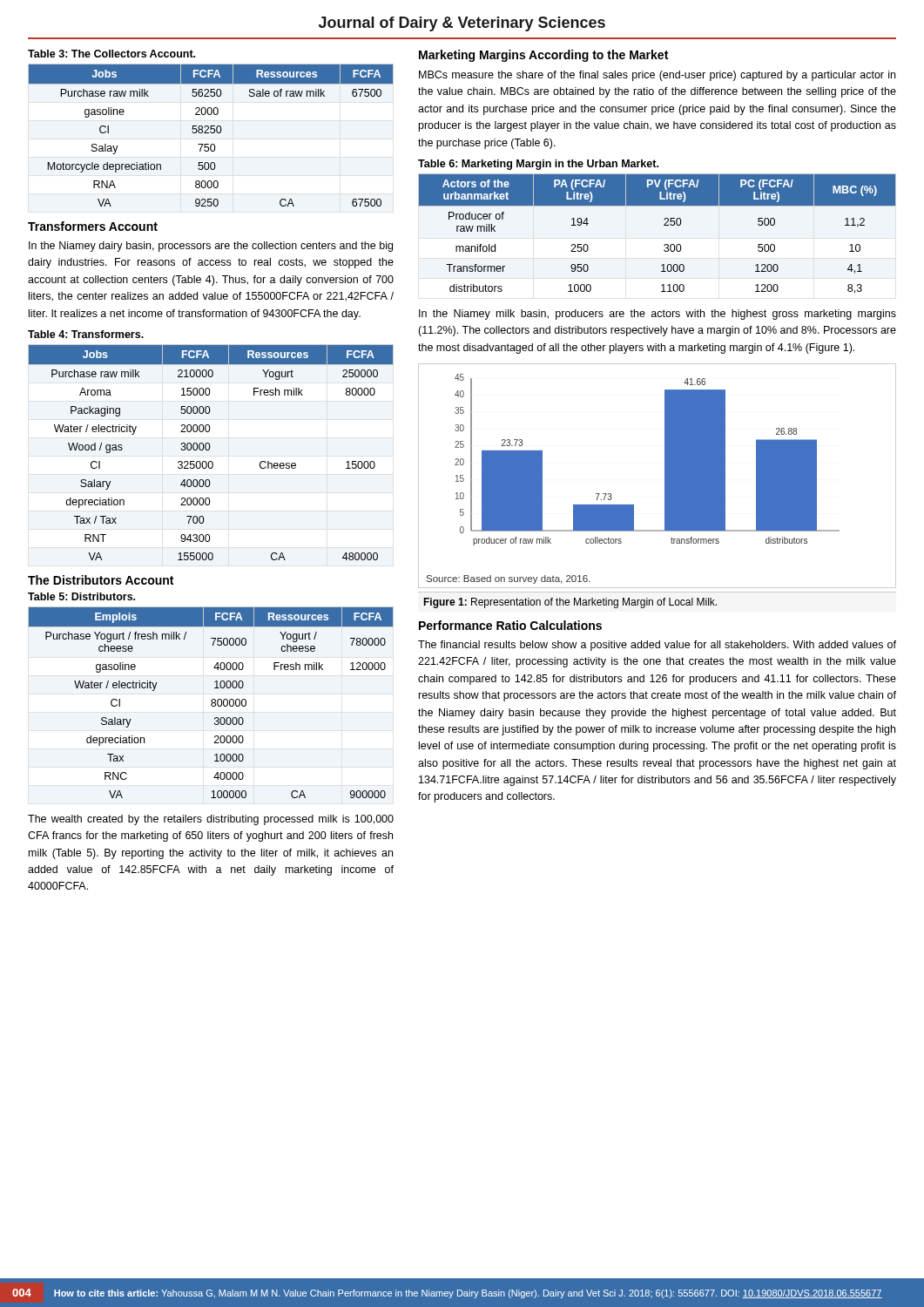924x1307 pixels.
Task: Select the element starting "Performance Ratio Calculations"
Action: [x=510, y=626]
